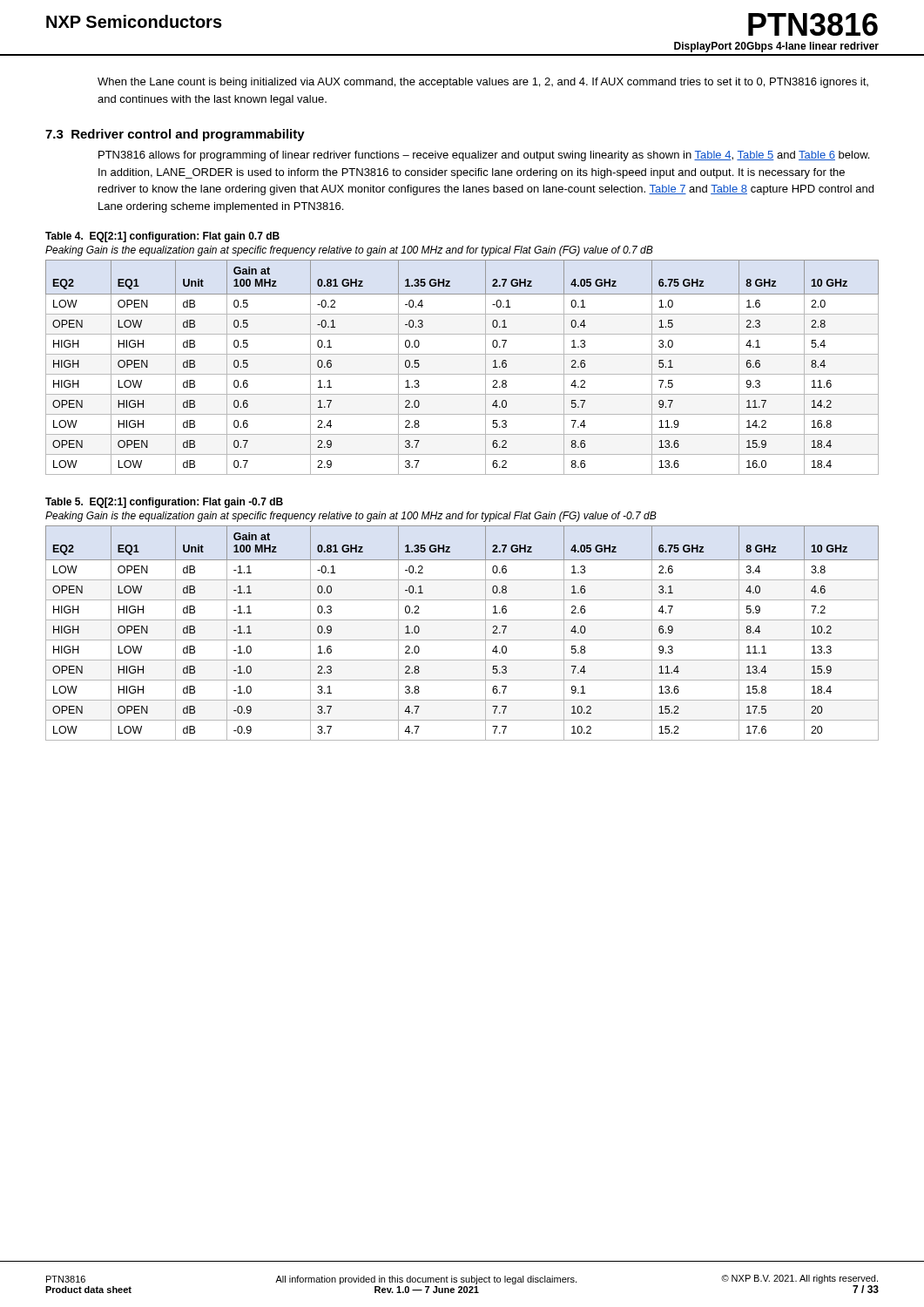The height and width of the screenshot is (1307, 924).
Task: Click where it says "7.3 Redriver control and programmability"
Action: [x=175, y=134]
